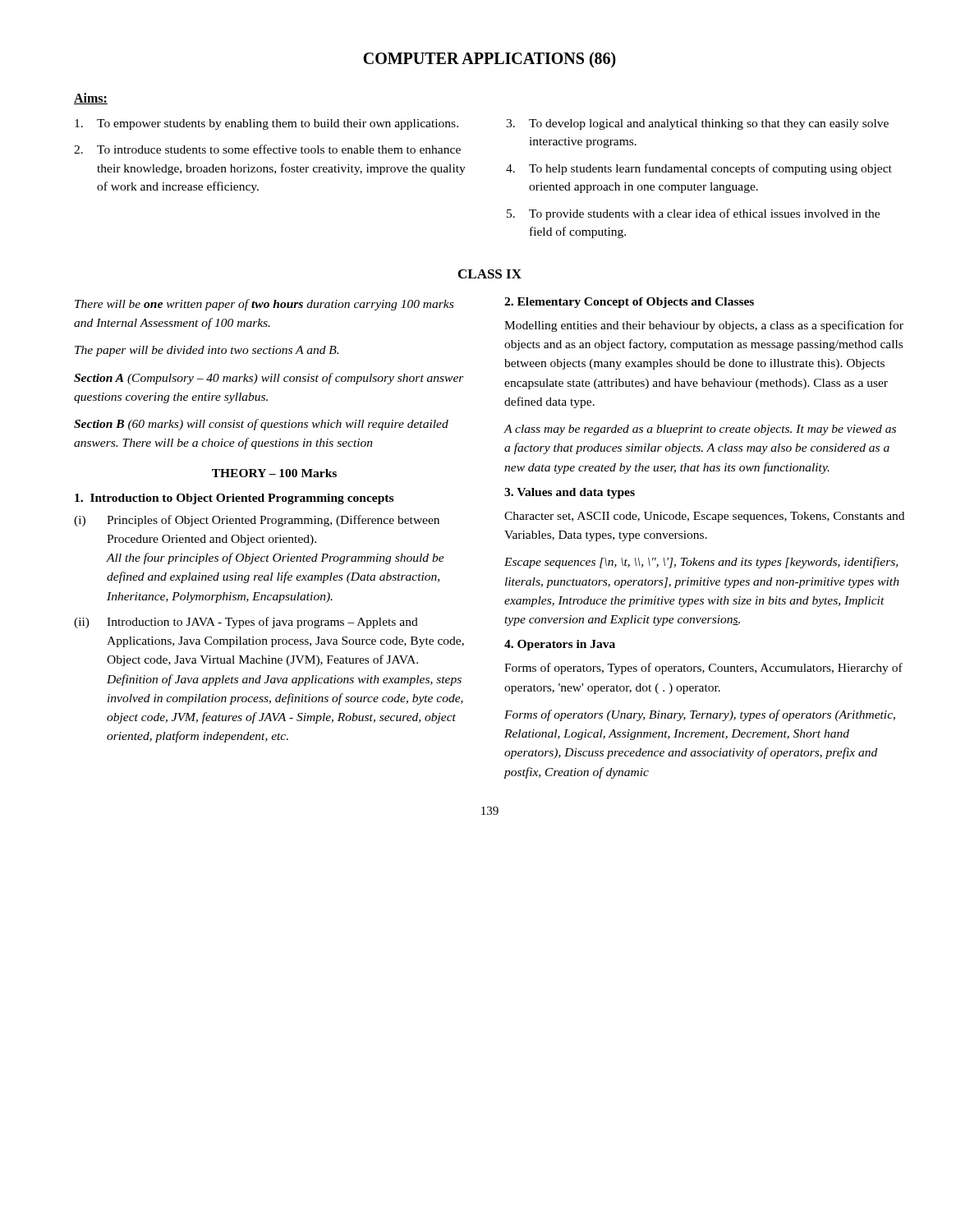Select the element starting "There will be one written paper of"
Image resolution: width=979 pixels, height=1232 pixels.
click(x=264, y=313)
